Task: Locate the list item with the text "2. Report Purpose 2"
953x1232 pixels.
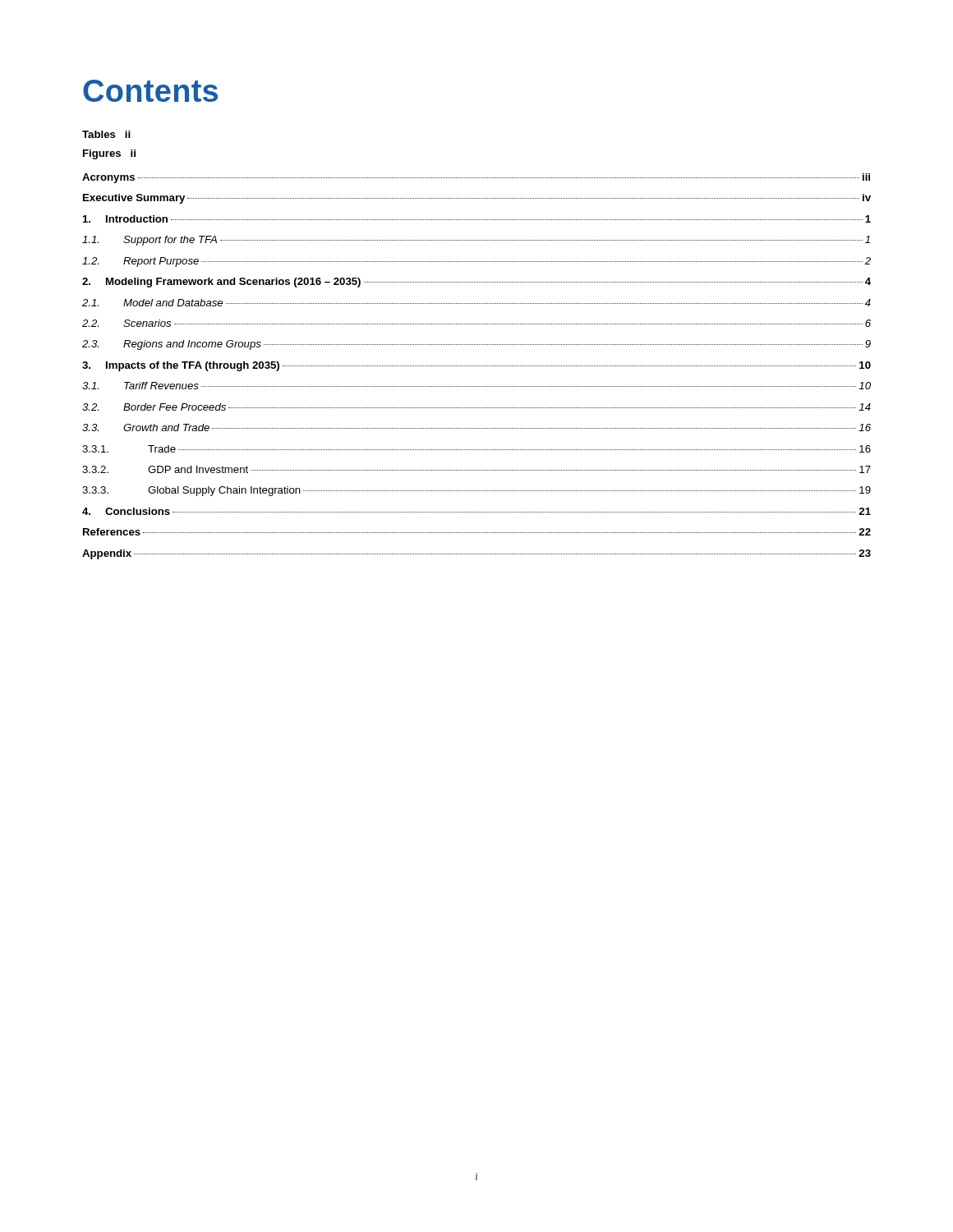Action: [x=476, y=261]
